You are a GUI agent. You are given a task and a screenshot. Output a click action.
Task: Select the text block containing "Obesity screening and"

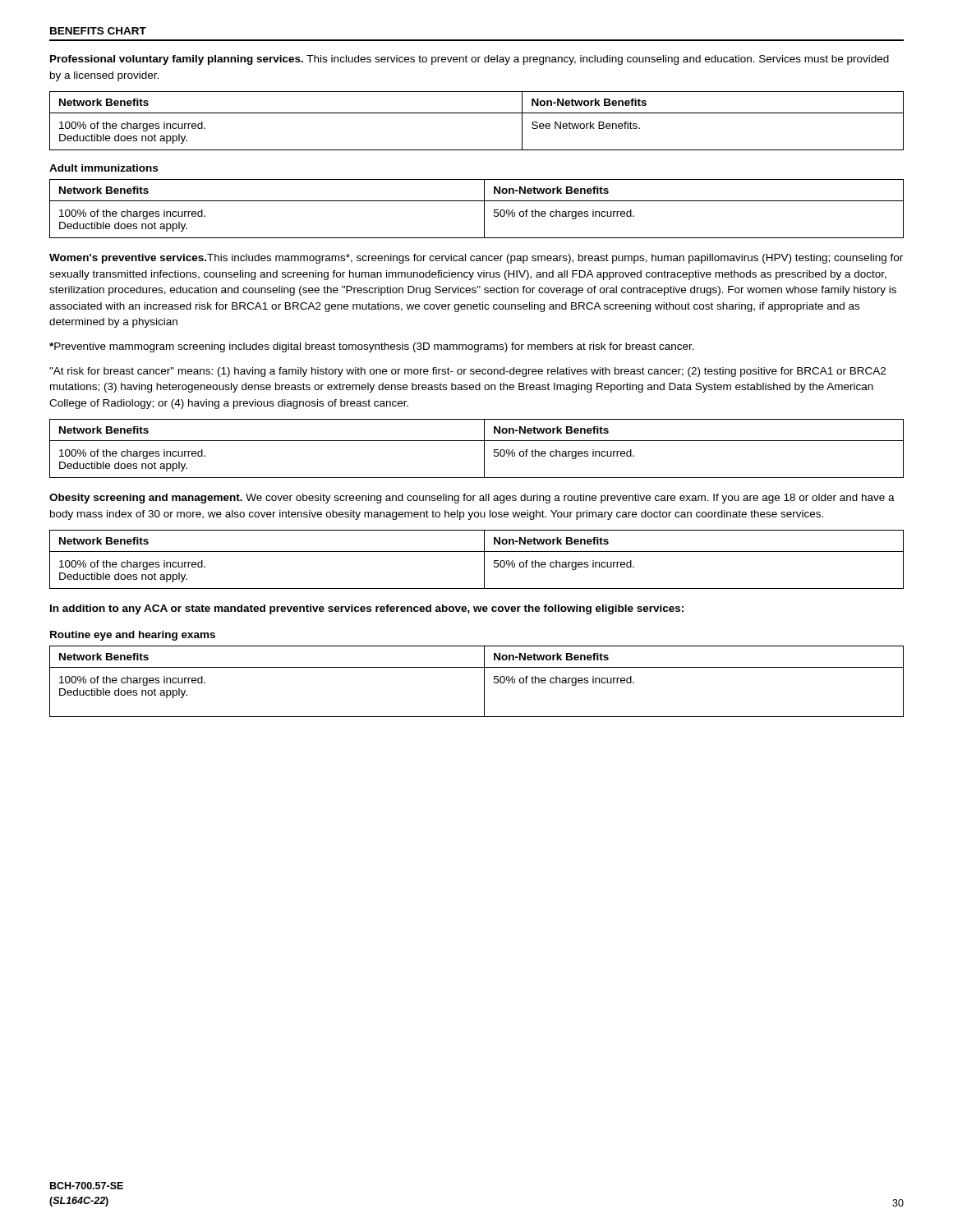coord(472,505)
